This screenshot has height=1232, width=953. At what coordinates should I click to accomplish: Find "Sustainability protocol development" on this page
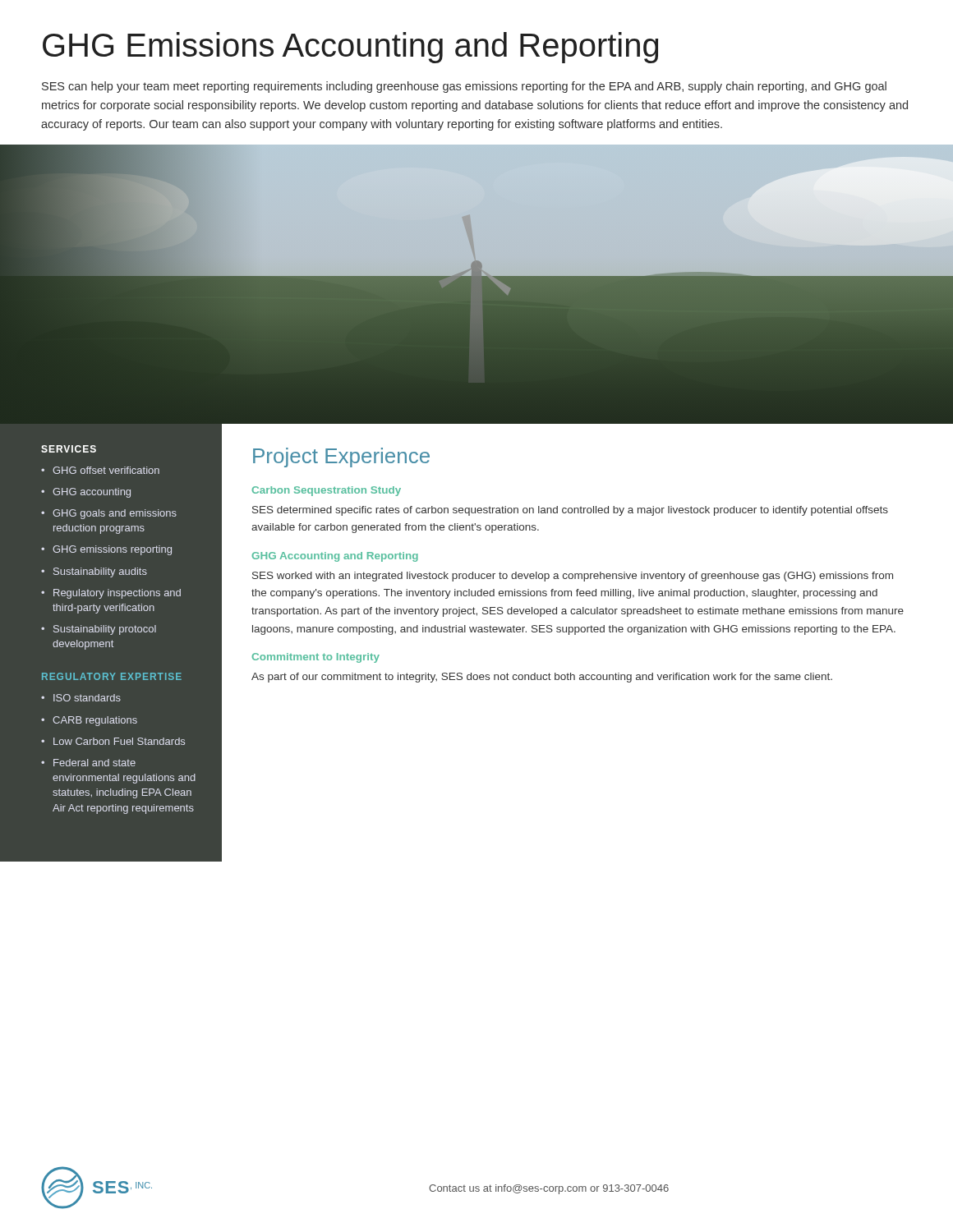(x=105, y=636)
